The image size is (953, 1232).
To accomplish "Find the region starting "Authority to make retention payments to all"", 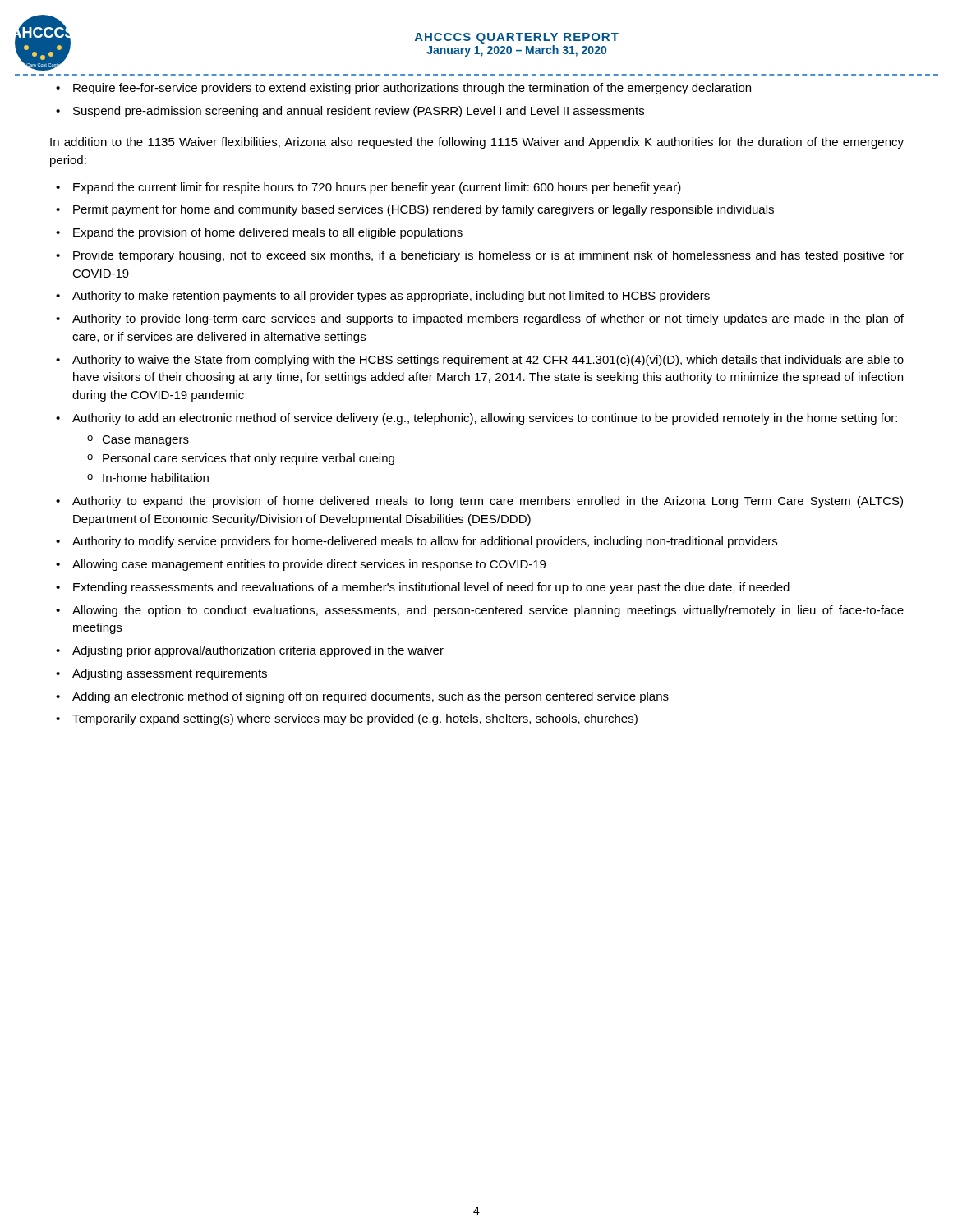I will tap(476, 296).
